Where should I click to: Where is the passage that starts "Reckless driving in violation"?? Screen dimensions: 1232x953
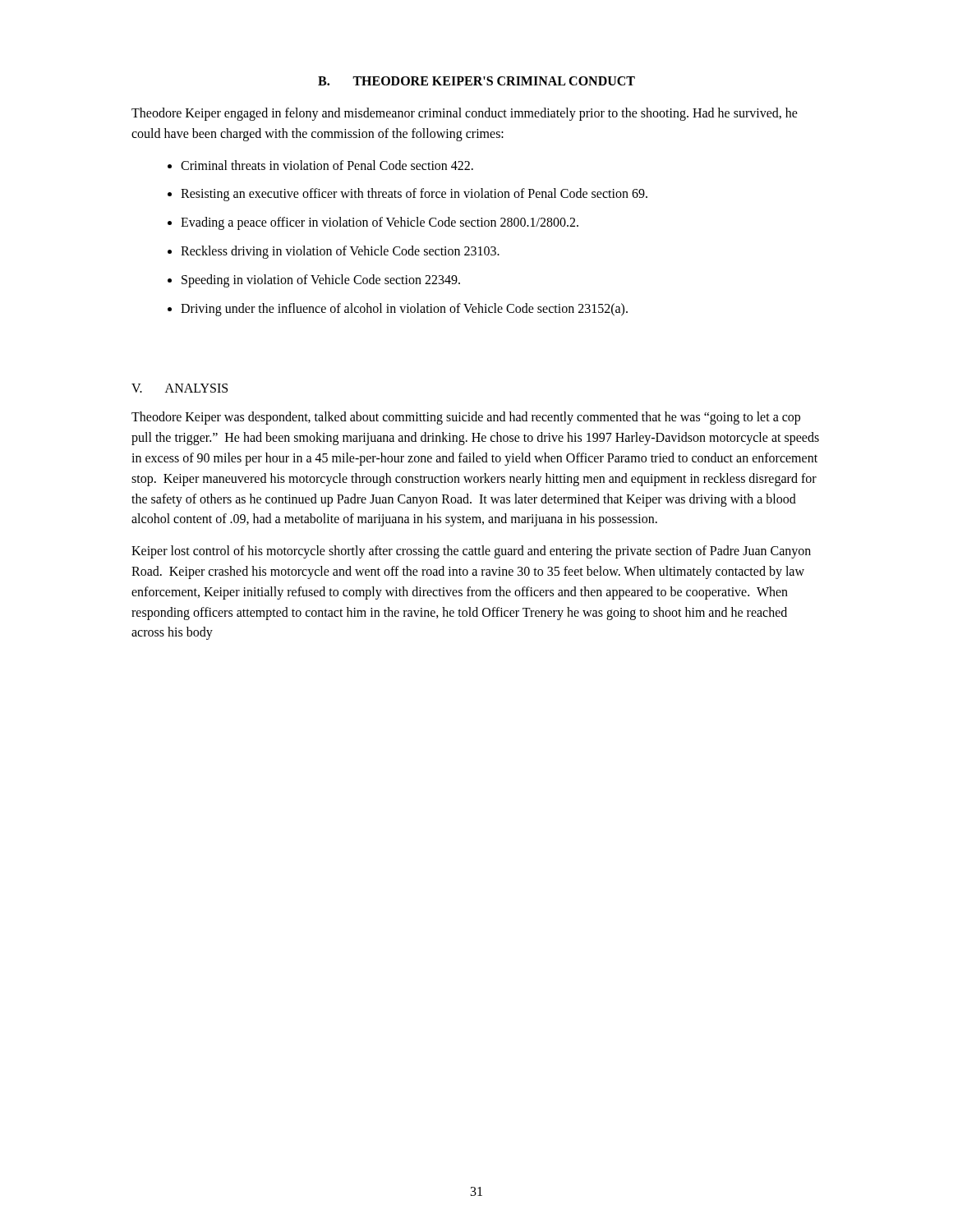(x=476, y=252)
